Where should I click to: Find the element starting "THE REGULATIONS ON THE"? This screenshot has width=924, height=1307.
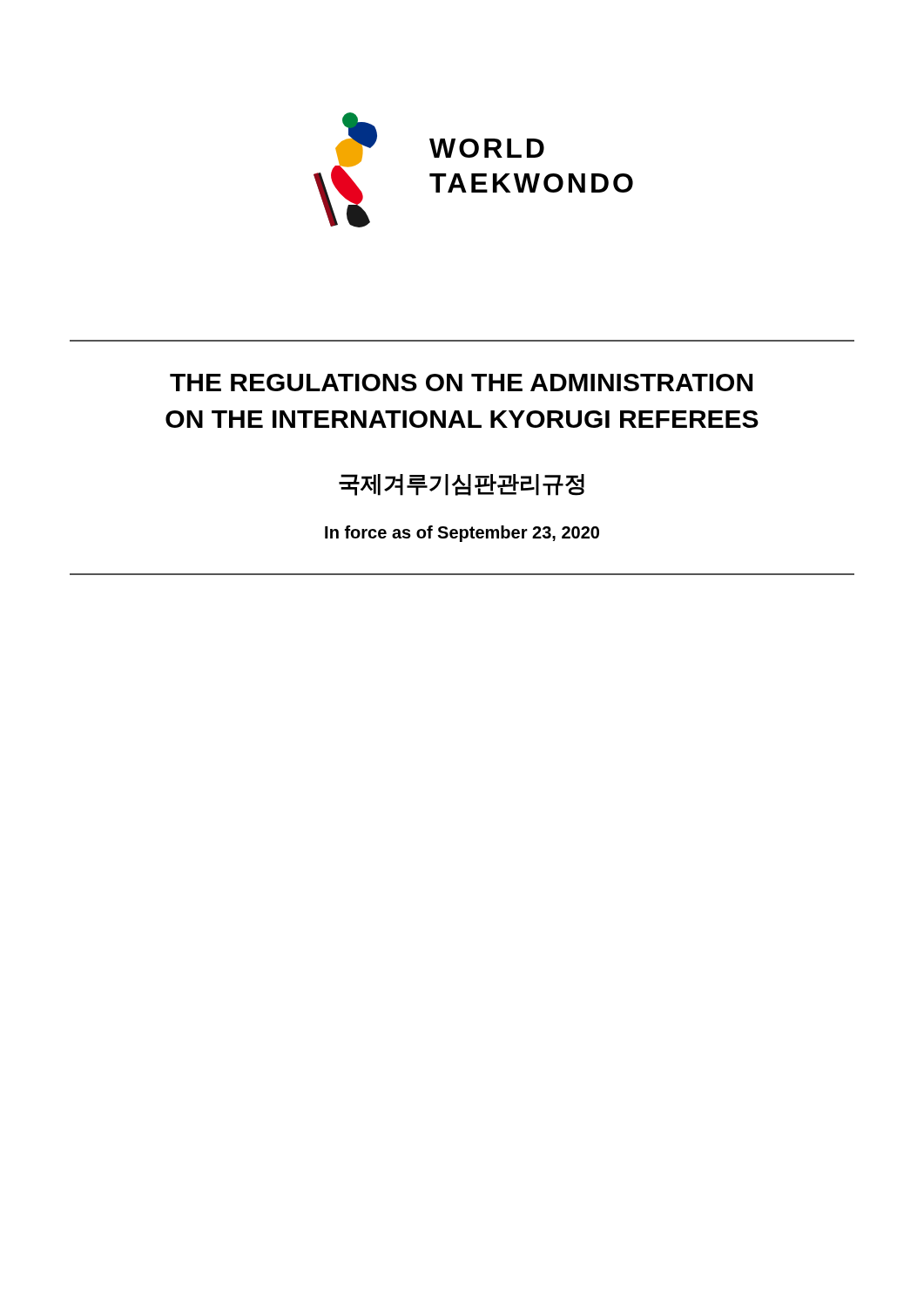point(462,400)
